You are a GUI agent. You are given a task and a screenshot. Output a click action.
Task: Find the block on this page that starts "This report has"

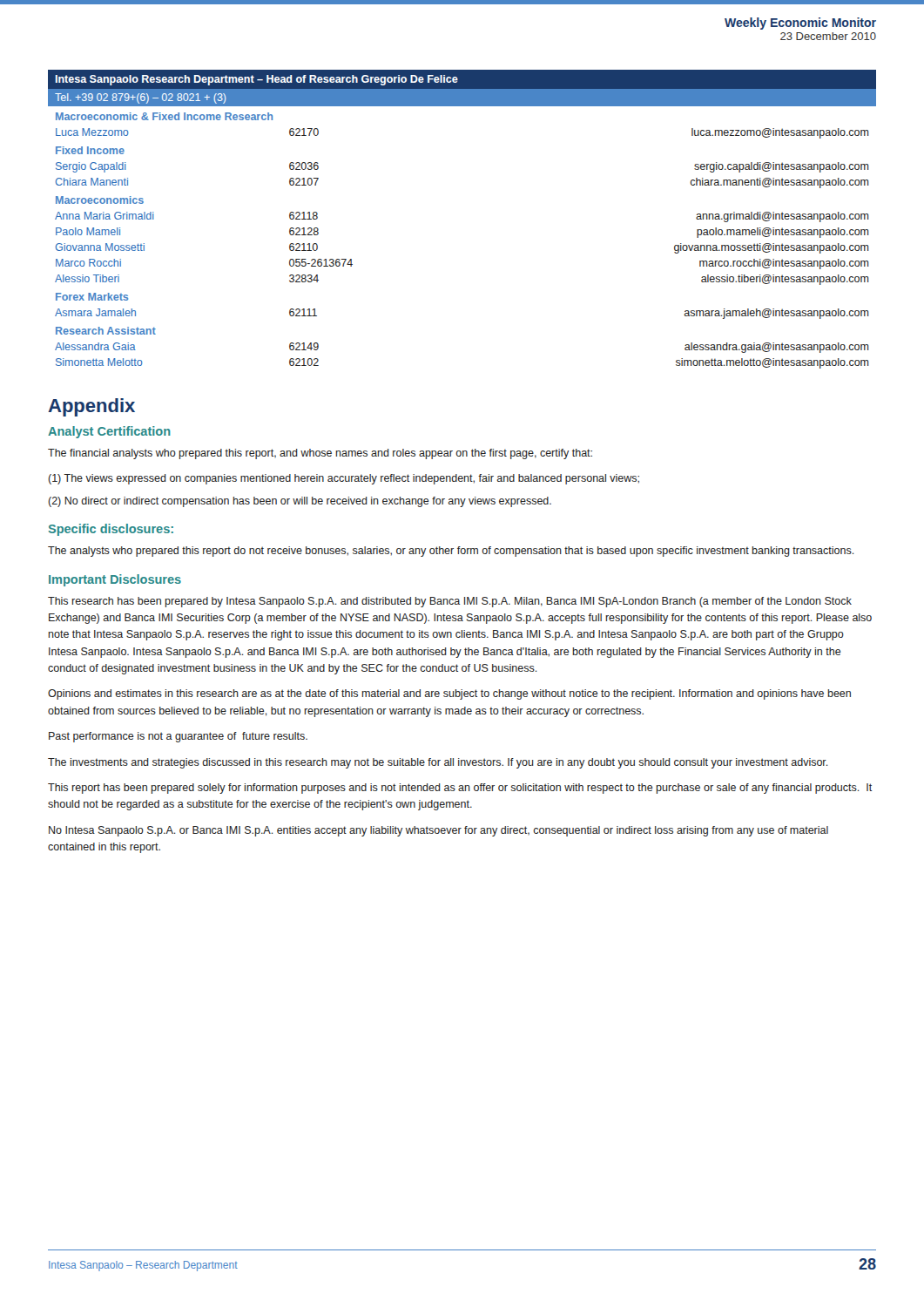coord(460,796)
